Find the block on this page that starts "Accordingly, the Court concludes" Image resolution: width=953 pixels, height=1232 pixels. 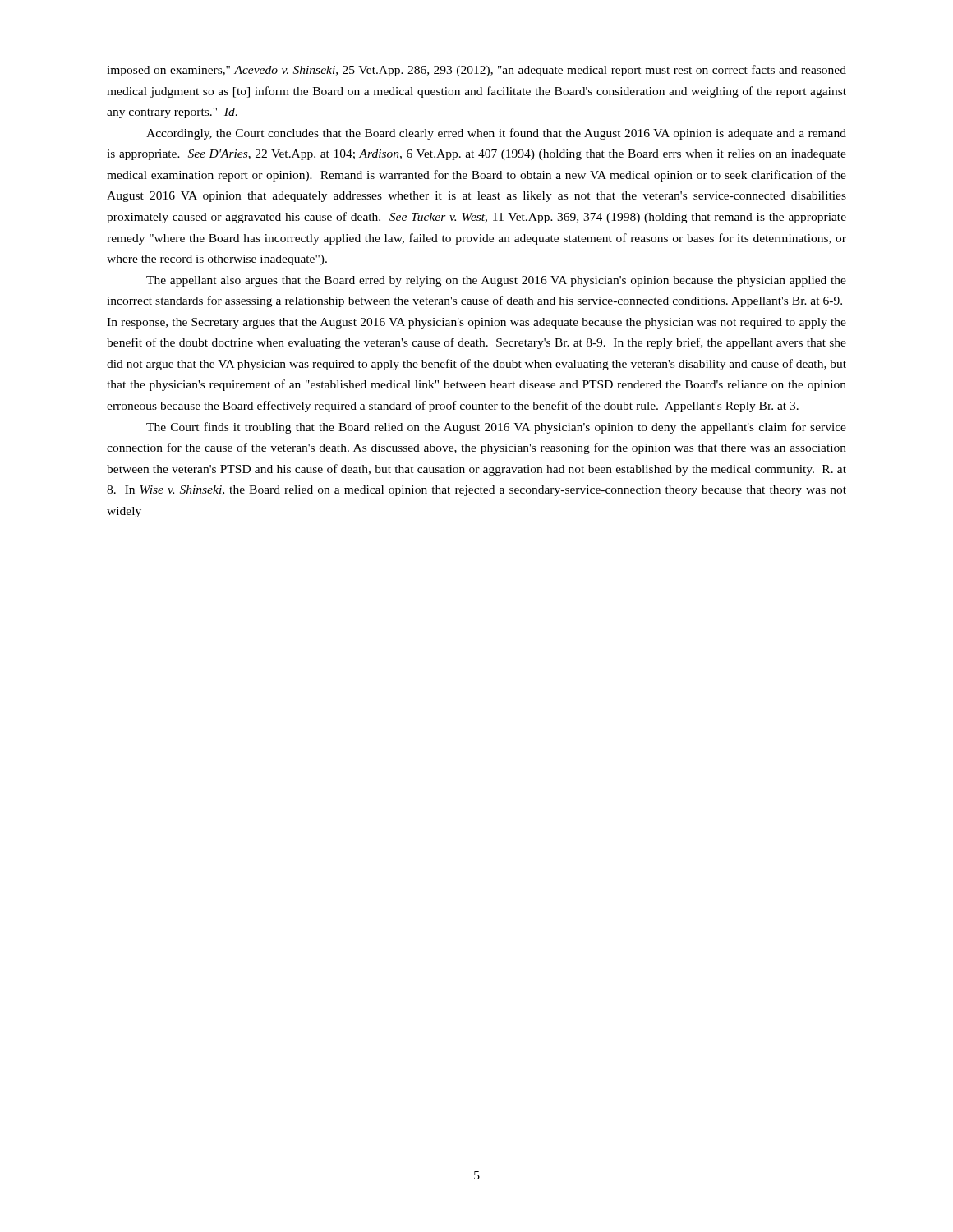(x=476, y=196)
